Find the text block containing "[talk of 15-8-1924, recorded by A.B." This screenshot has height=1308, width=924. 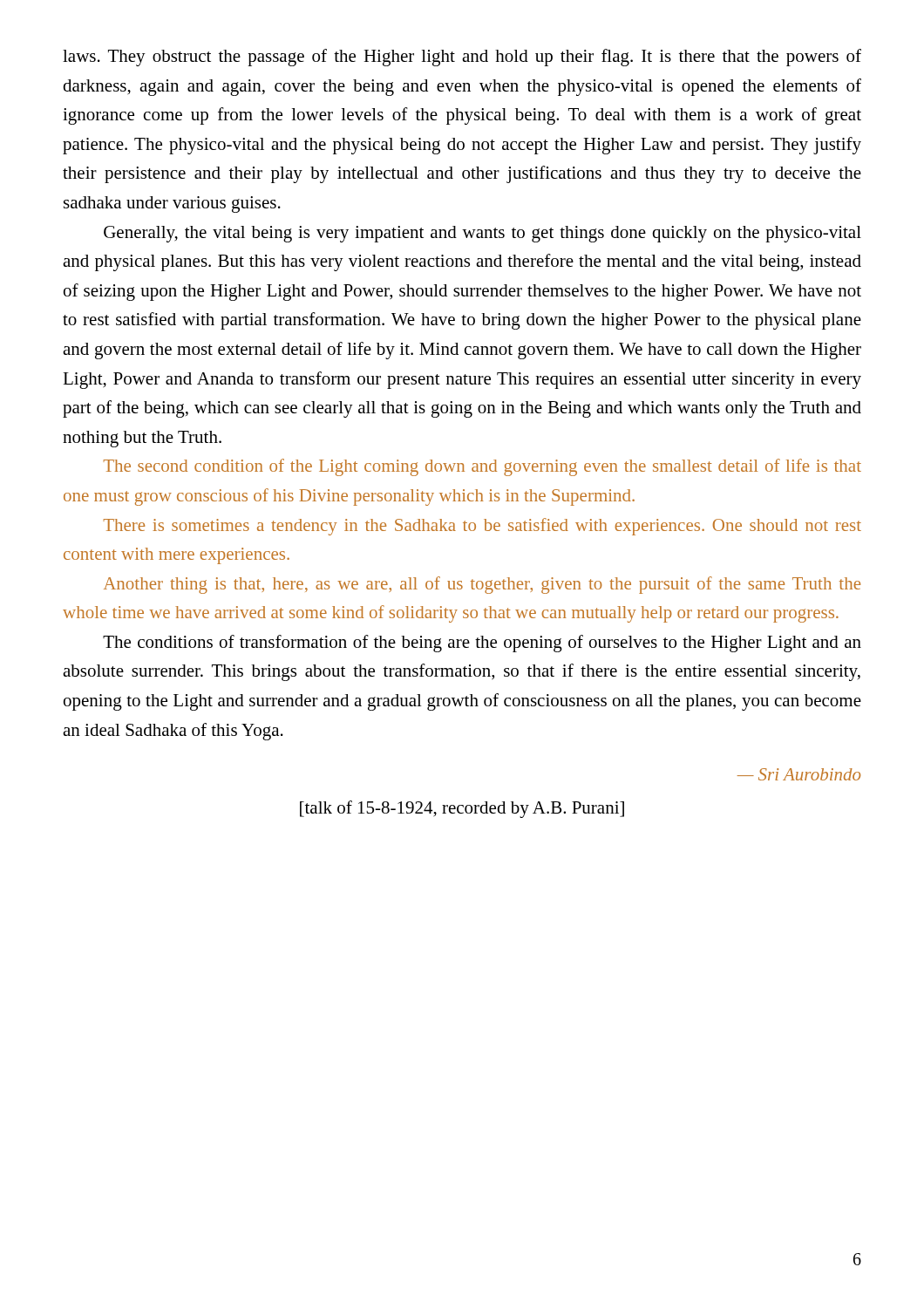tap(462, 808)
